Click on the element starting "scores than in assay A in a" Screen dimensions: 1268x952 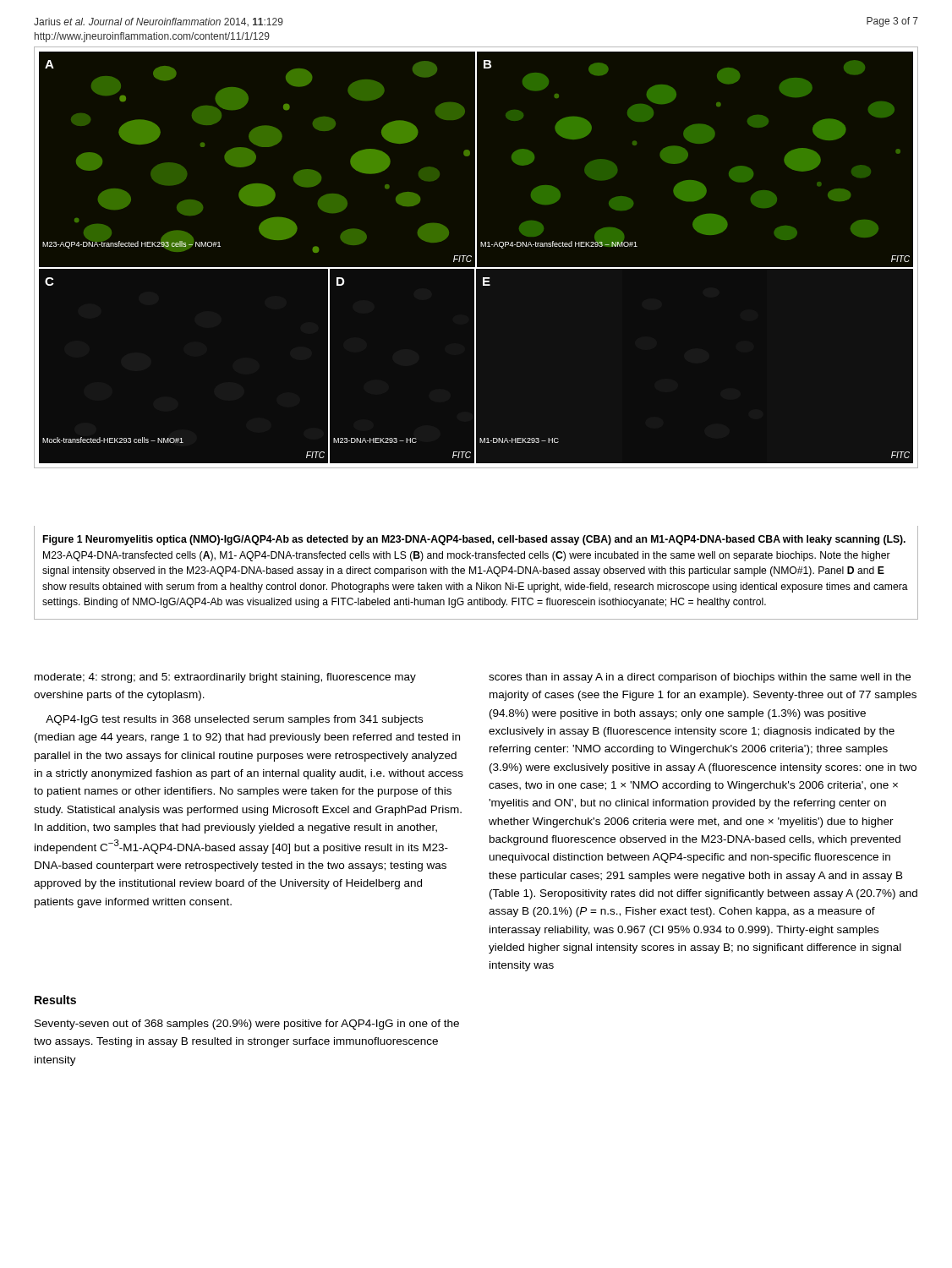click(x=703, y=821)
